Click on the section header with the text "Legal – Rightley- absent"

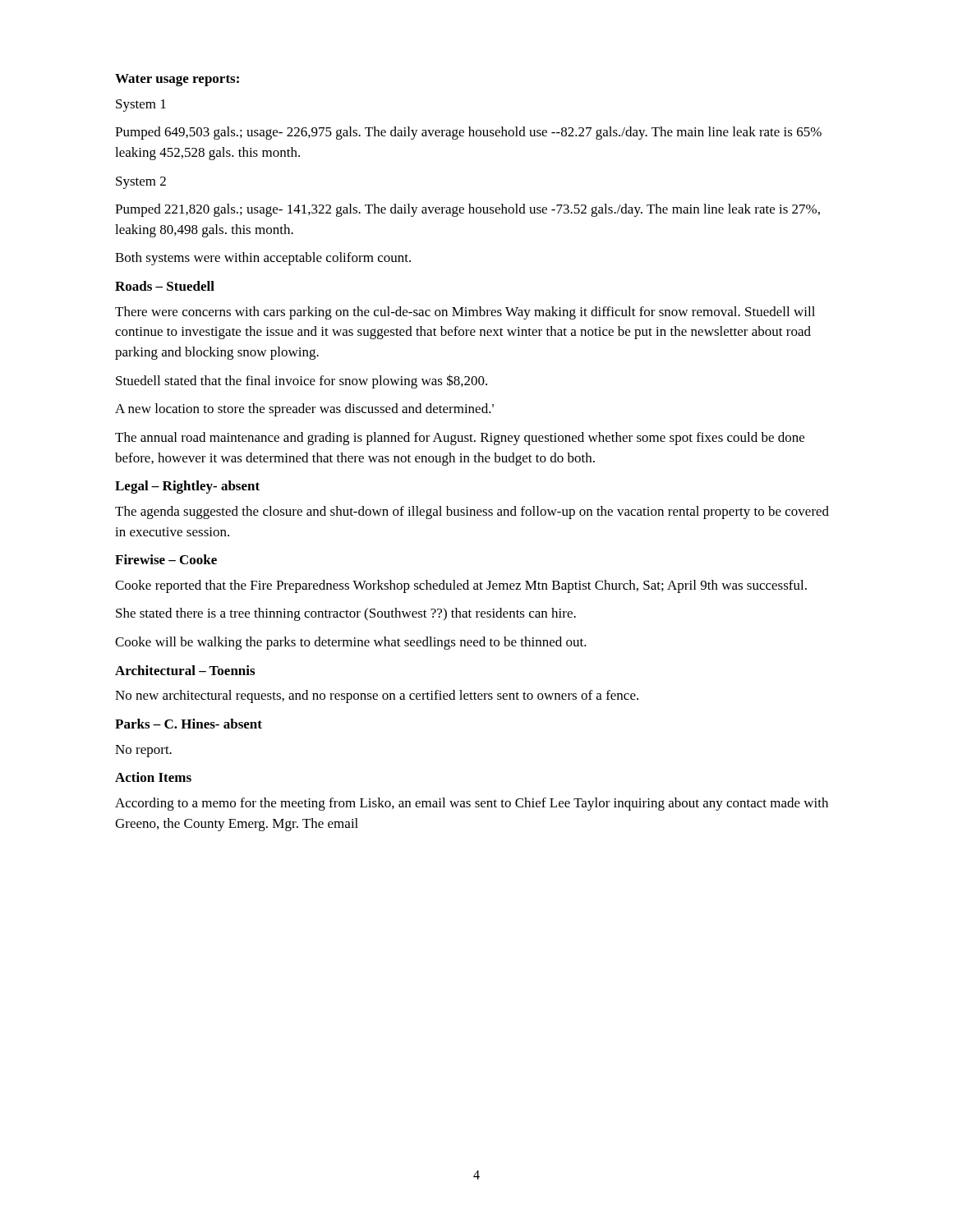pos(187,487)
